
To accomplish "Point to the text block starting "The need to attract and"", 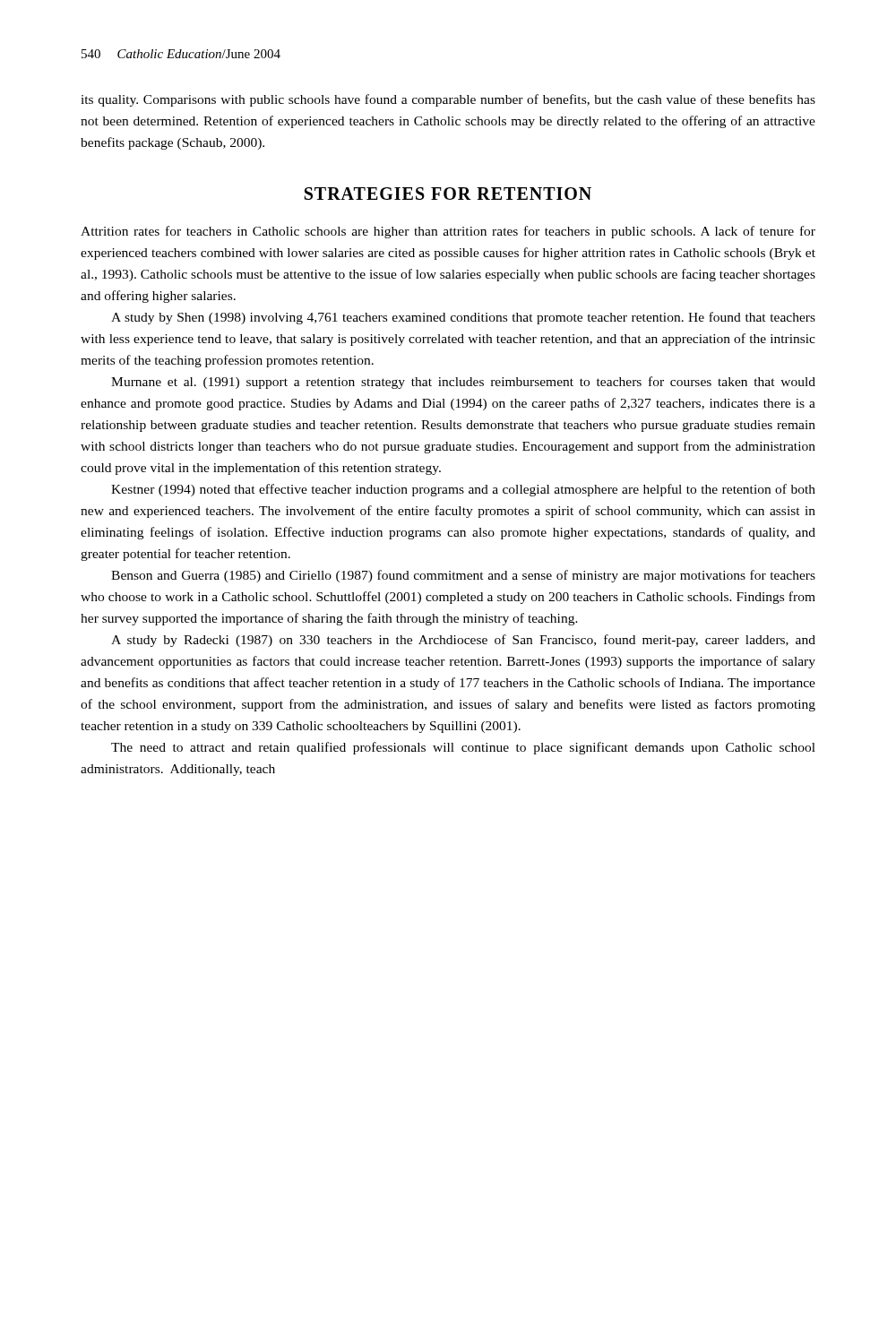I will [448, 758].
